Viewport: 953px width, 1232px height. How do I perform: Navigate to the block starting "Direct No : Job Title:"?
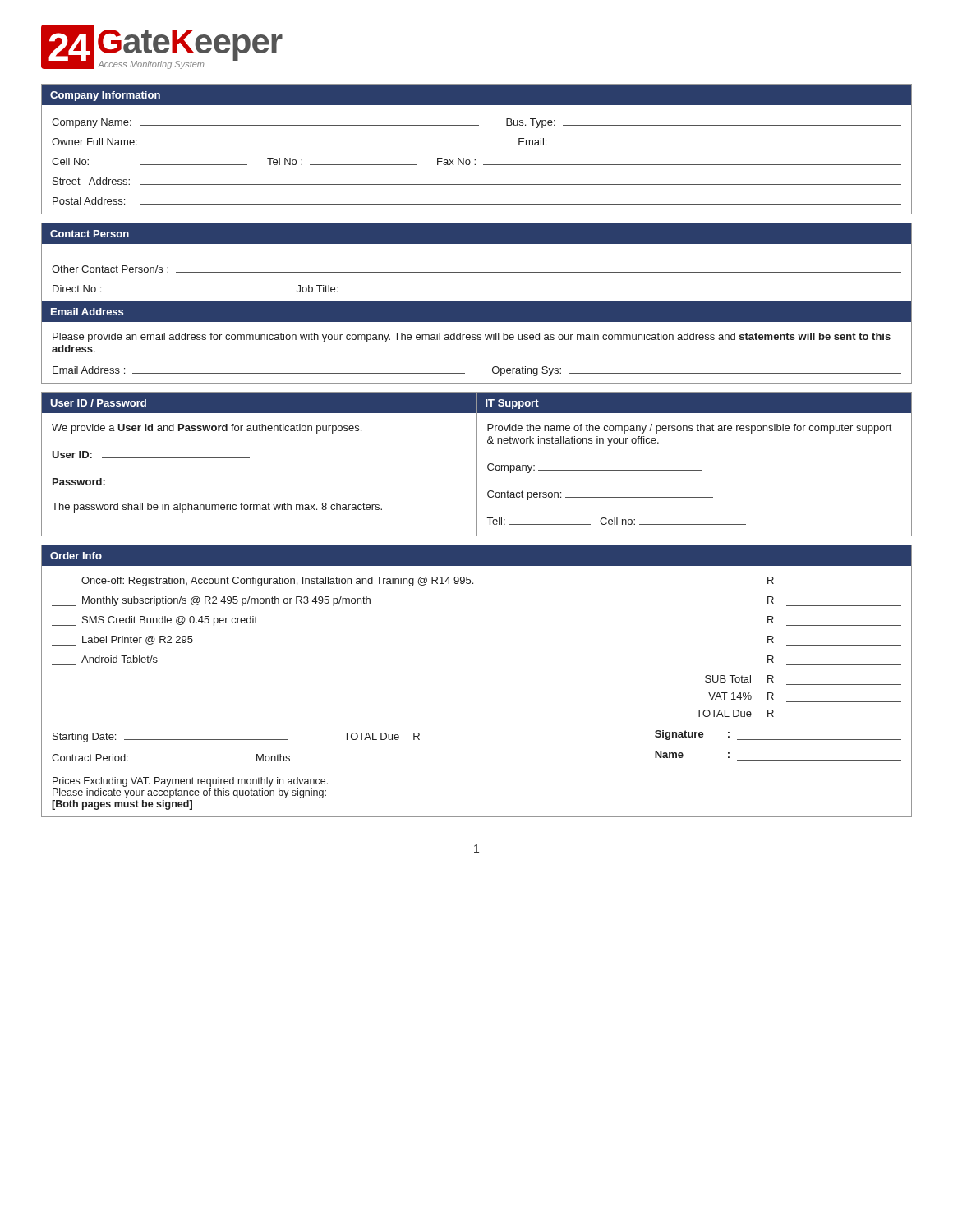[x=476, y=287]
